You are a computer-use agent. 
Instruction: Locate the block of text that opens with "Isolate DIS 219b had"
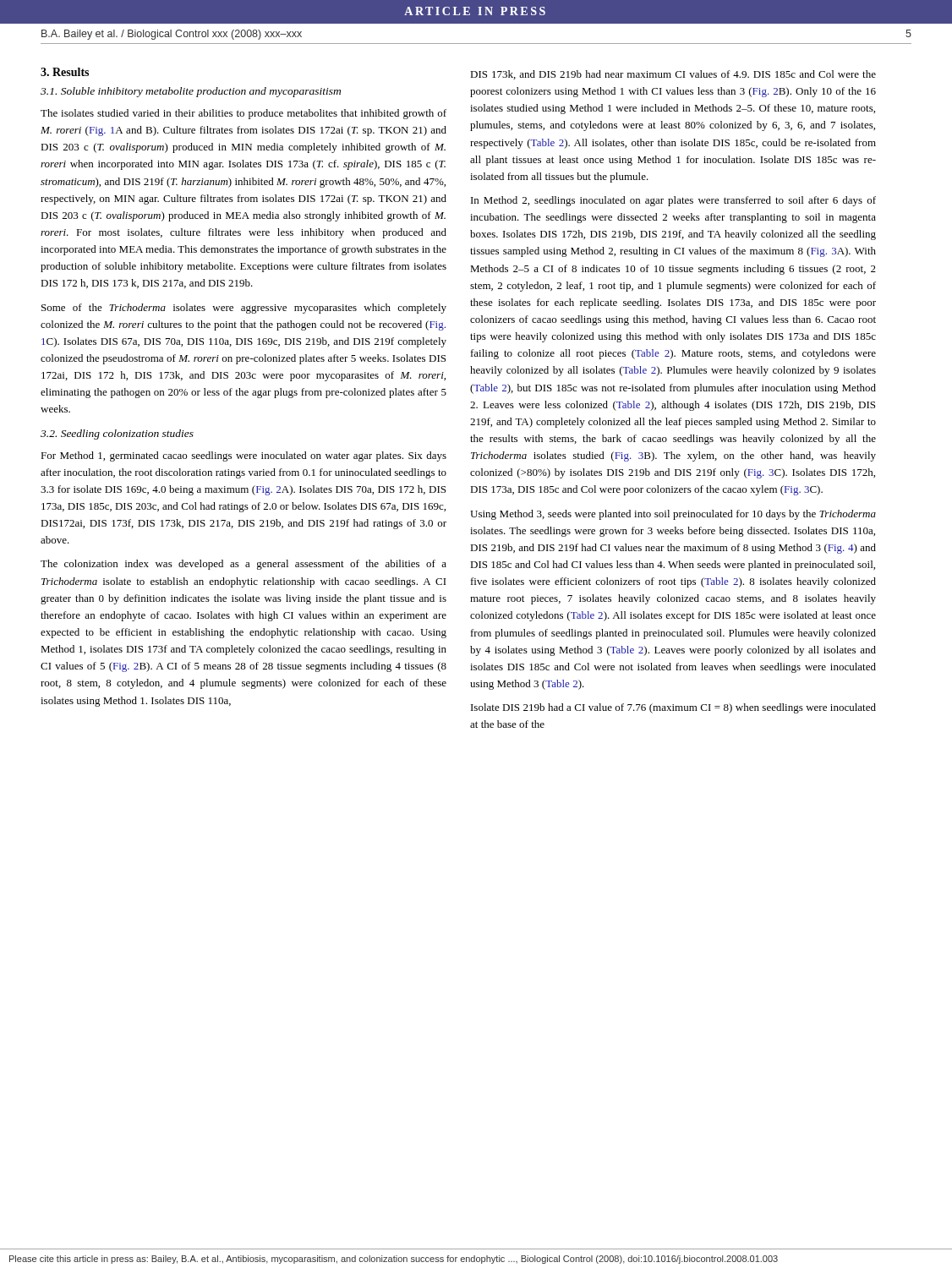[673, 716]
